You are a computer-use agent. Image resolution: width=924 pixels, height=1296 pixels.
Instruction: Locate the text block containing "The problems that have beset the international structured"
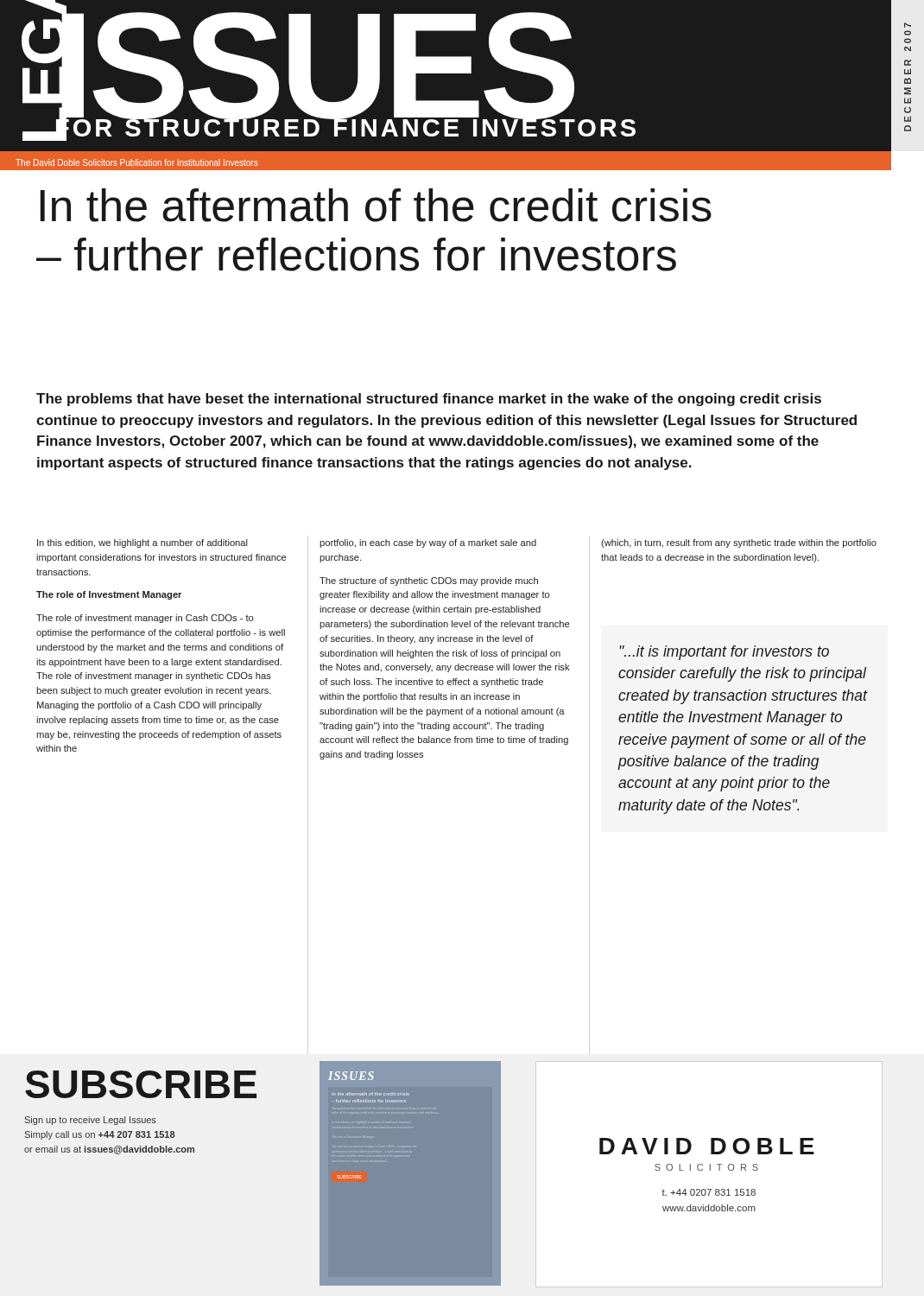coord(459,431)
